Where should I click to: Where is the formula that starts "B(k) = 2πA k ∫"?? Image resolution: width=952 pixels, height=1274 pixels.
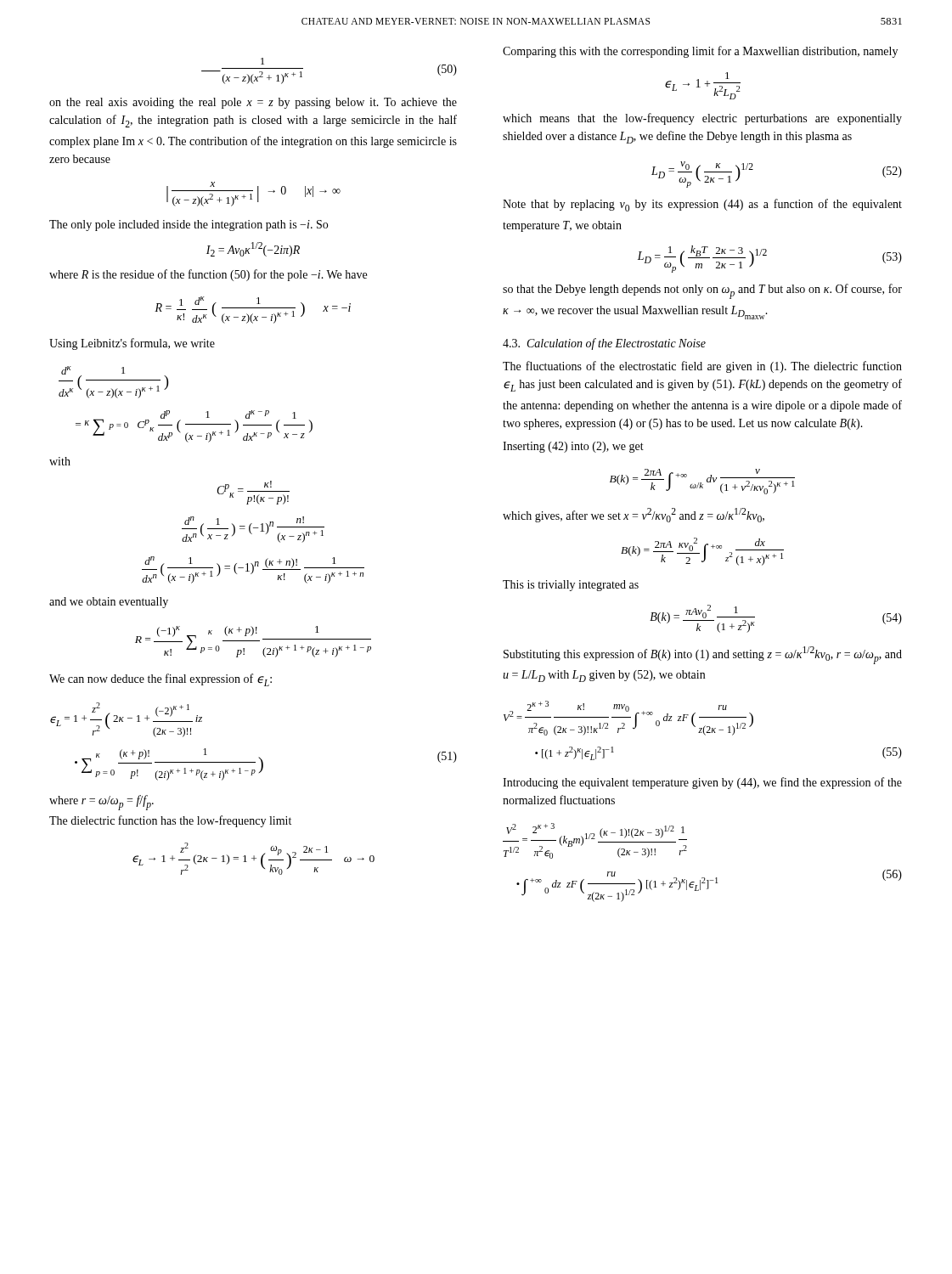[x=702, y=479]
